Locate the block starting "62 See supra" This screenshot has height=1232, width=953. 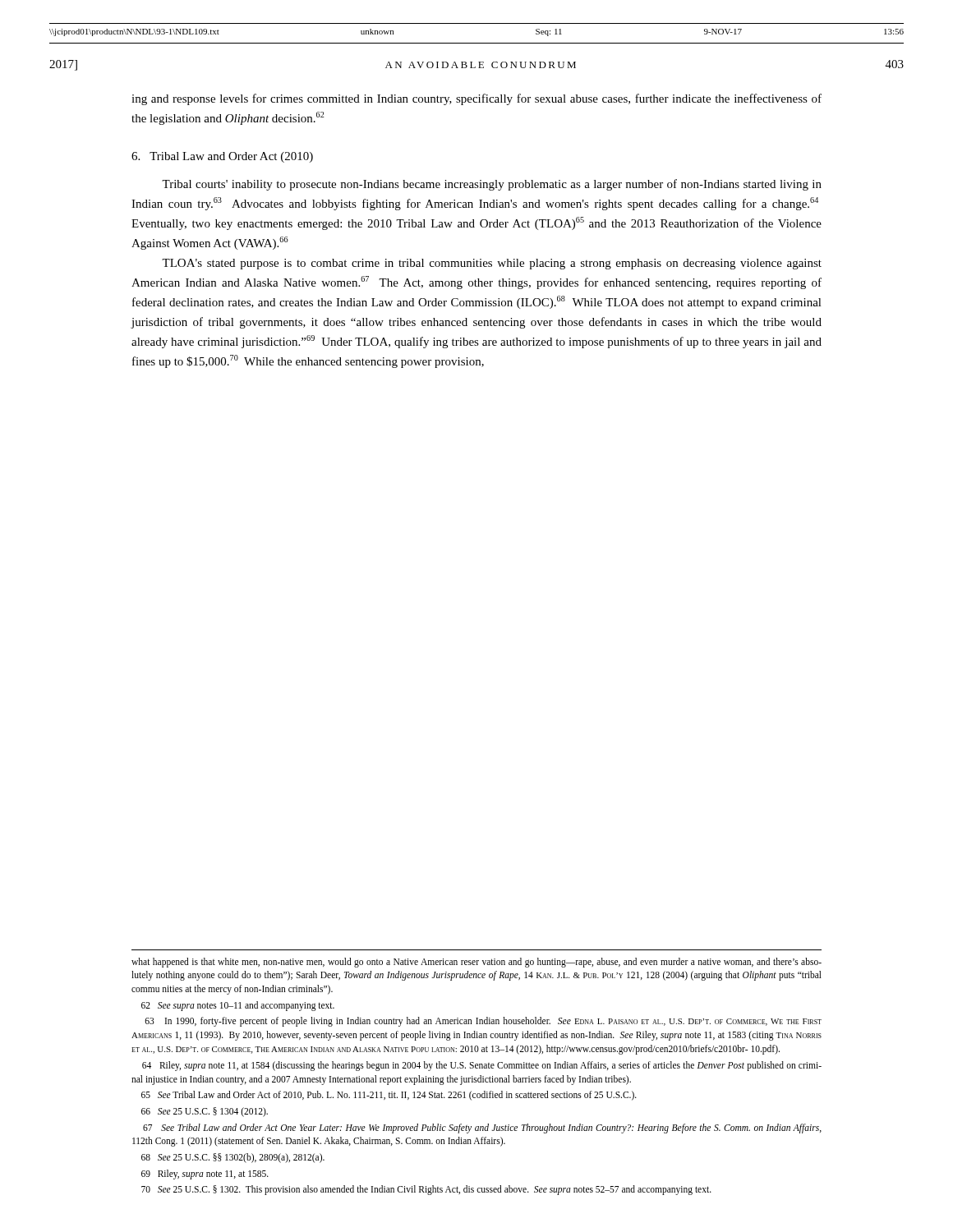click(x=233, y=1005)
